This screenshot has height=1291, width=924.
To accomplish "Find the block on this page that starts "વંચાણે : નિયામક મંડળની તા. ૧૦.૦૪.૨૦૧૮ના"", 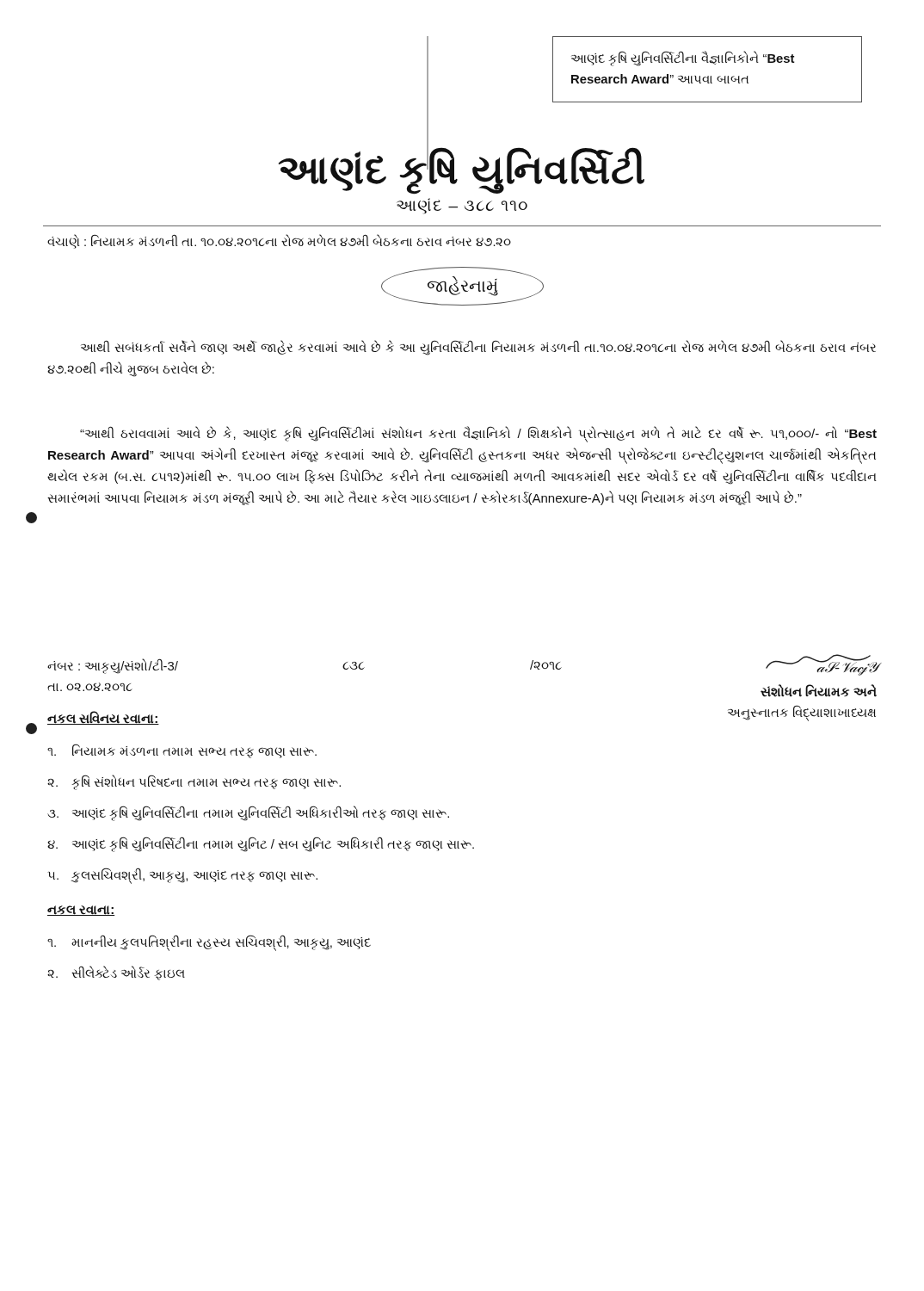I will tap(279, 242).
